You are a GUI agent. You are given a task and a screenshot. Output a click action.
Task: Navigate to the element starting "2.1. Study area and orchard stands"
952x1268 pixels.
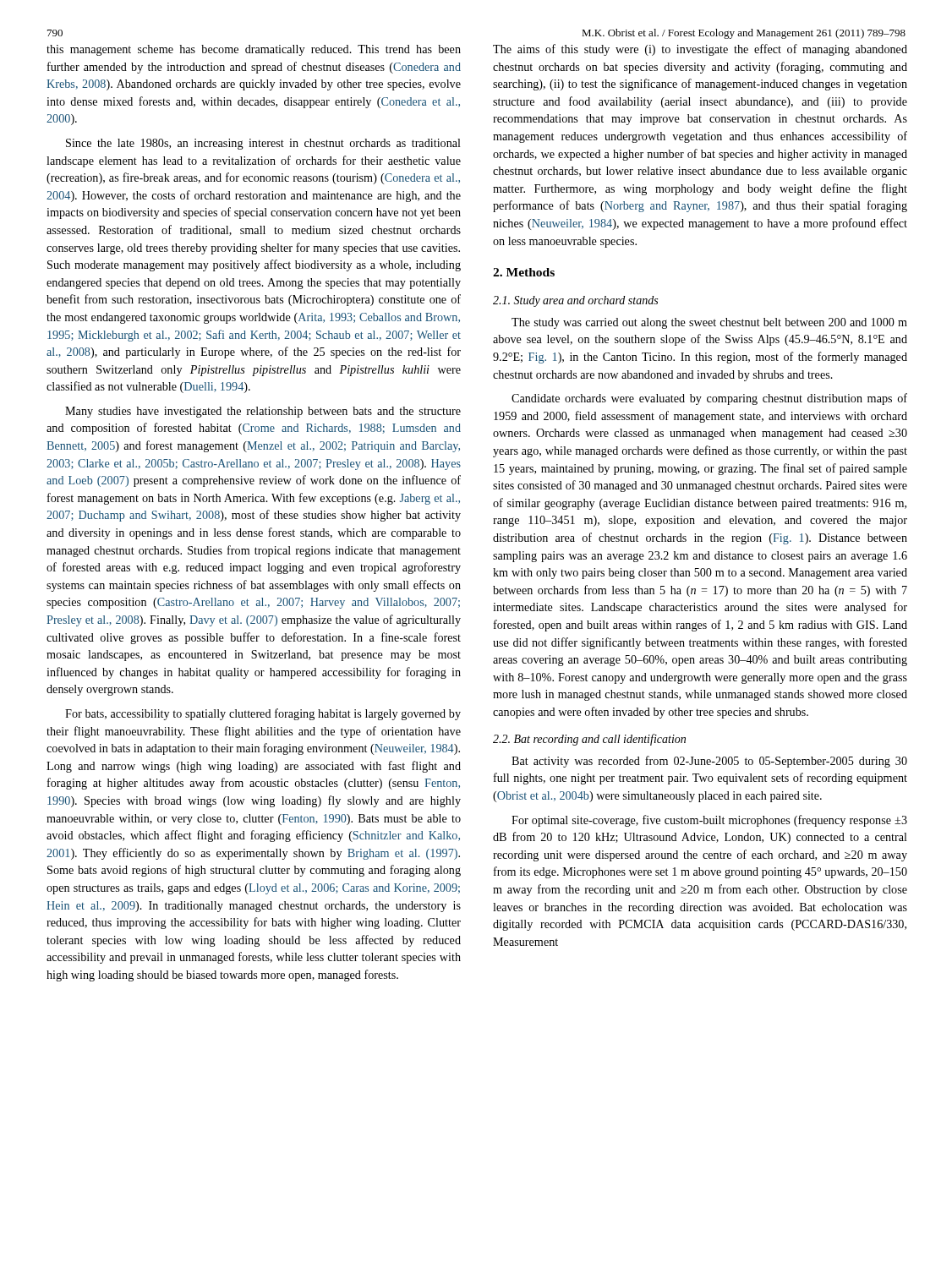pos(576,300)
